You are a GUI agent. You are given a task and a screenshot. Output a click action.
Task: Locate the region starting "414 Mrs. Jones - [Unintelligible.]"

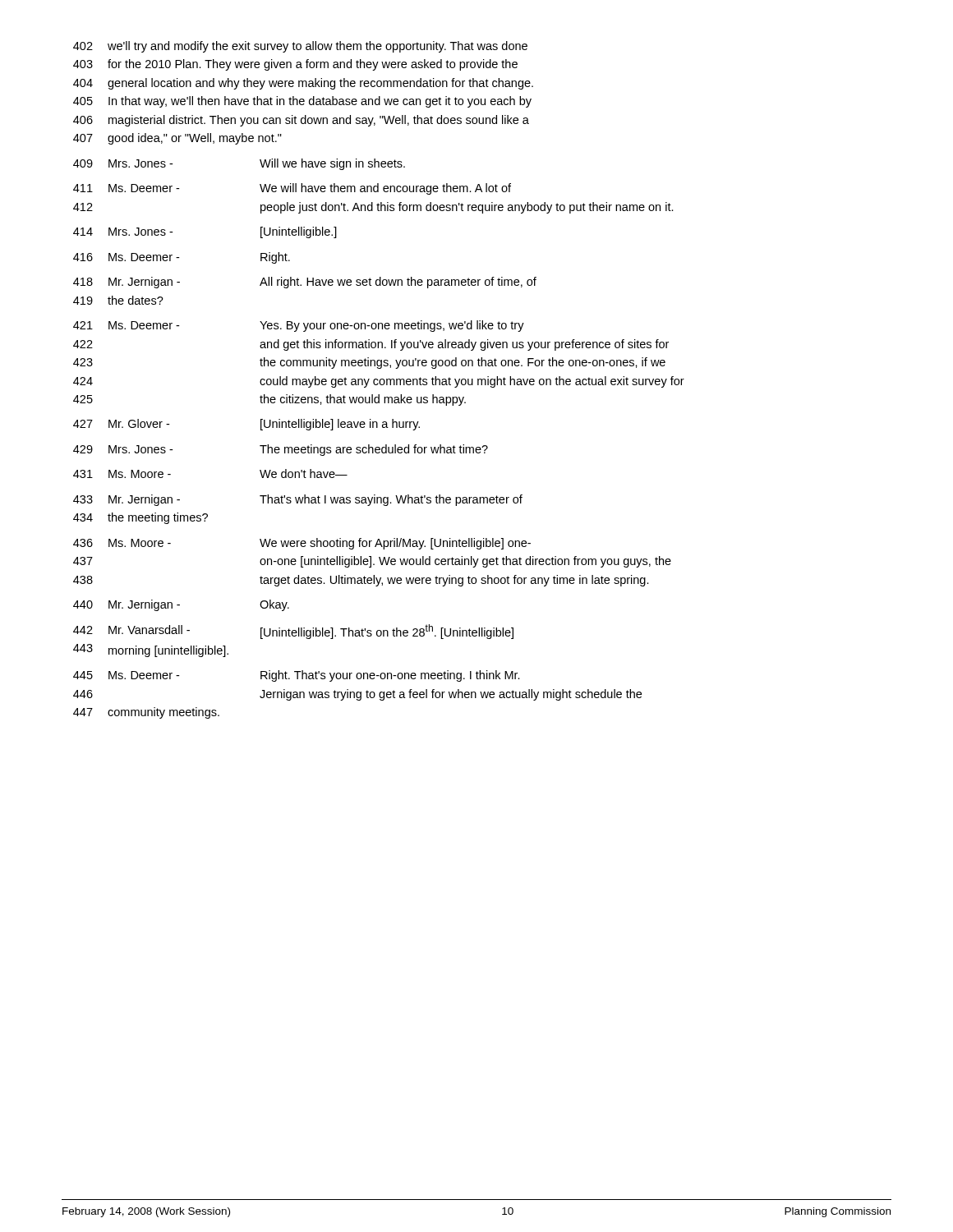pos(142,232)
